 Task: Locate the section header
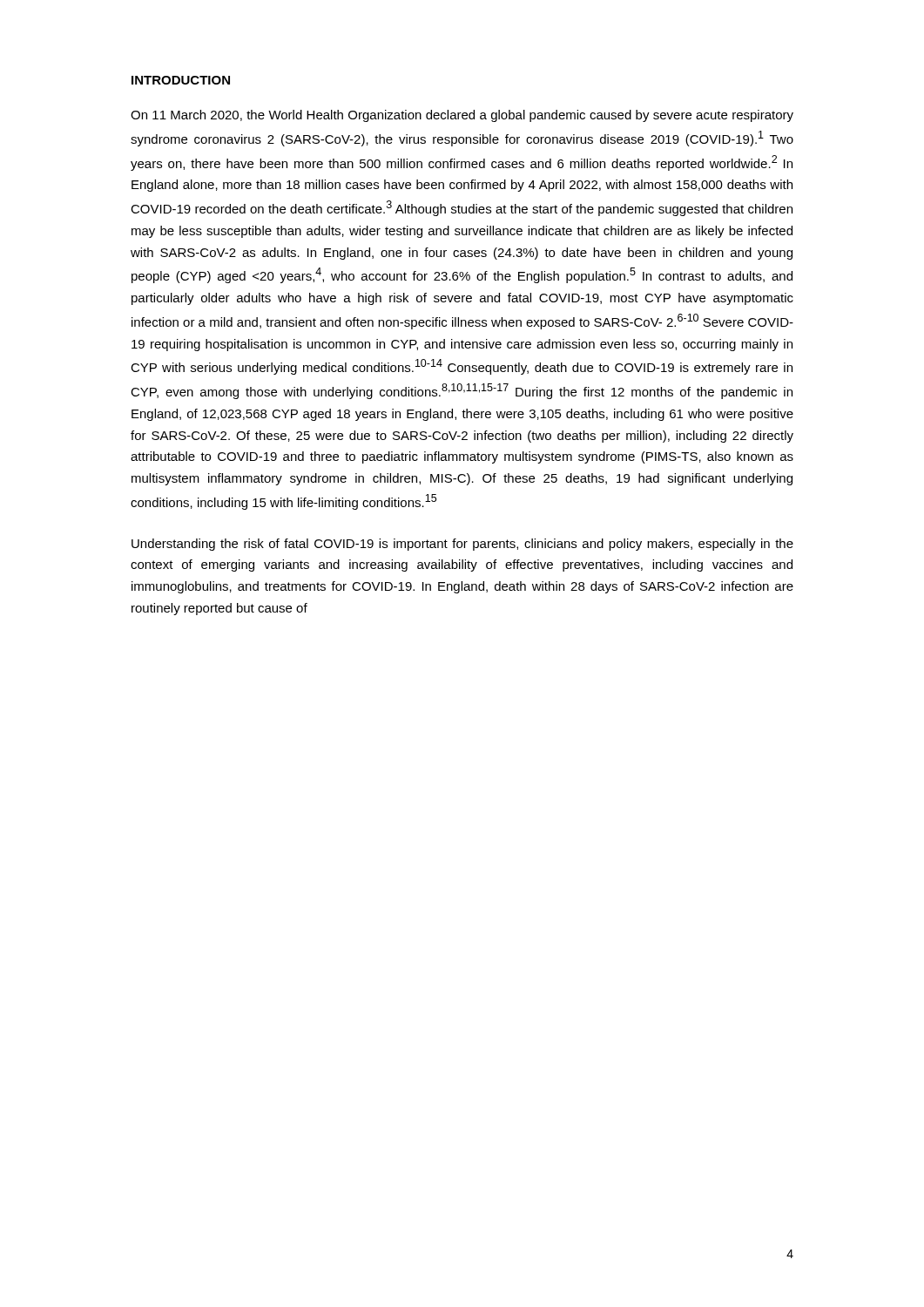pyautogui.click(x=181, y=80)
